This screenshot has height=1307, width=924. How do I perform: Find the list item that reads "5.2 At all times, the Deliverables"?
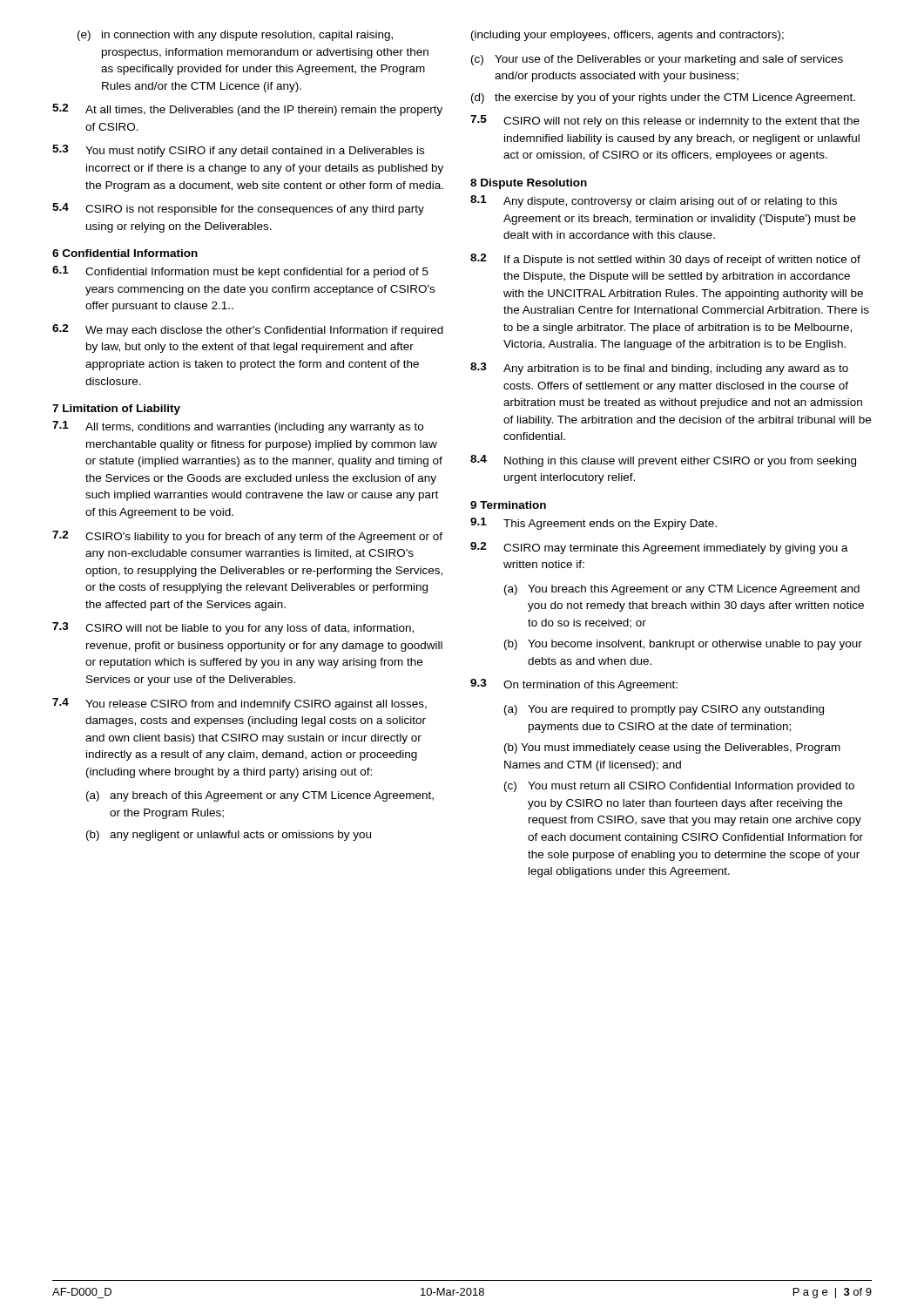tap(248, 118)
